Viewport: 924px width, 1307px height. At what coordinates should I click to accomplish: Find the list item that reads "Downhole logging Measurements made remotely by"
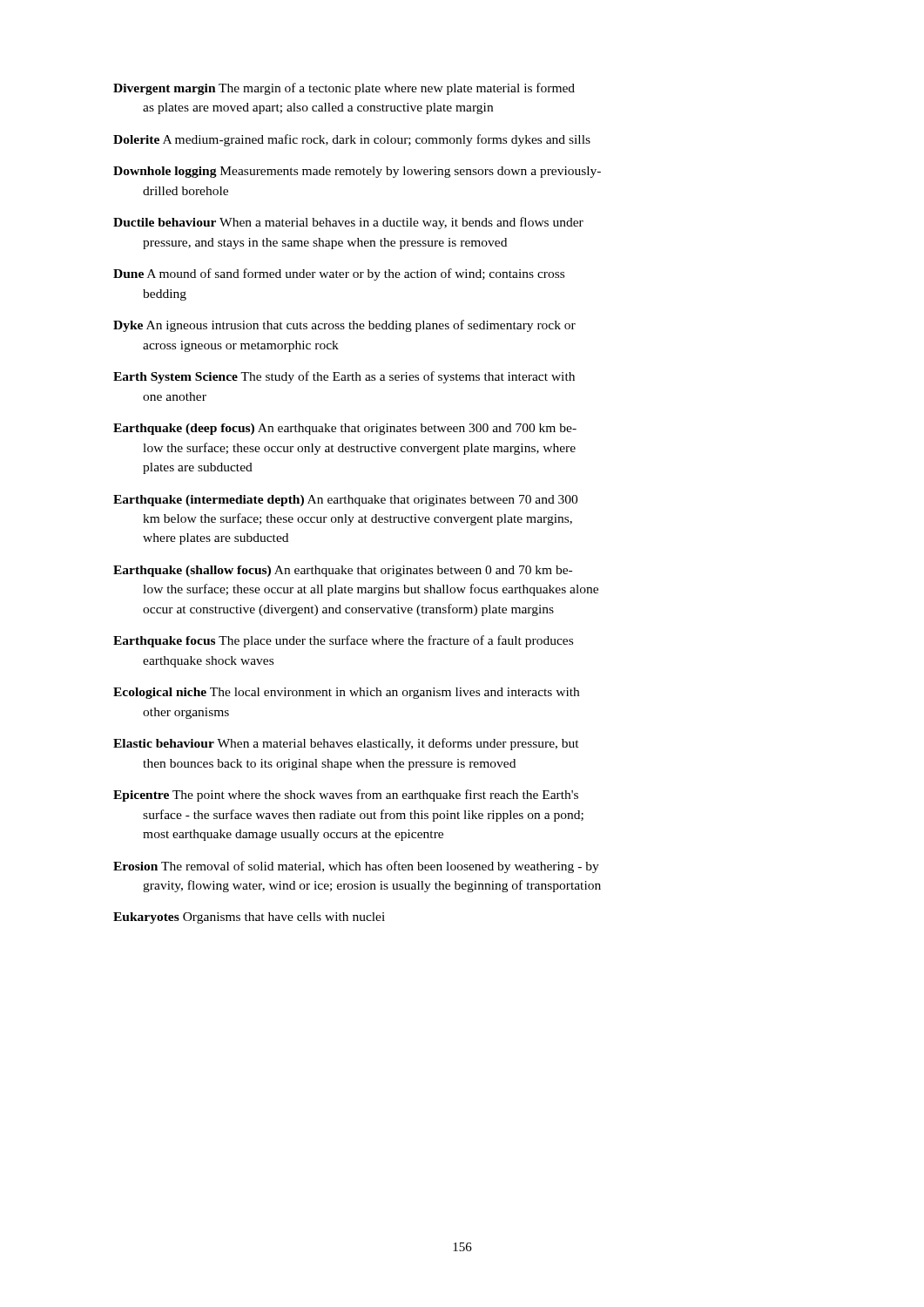[462, 181]
